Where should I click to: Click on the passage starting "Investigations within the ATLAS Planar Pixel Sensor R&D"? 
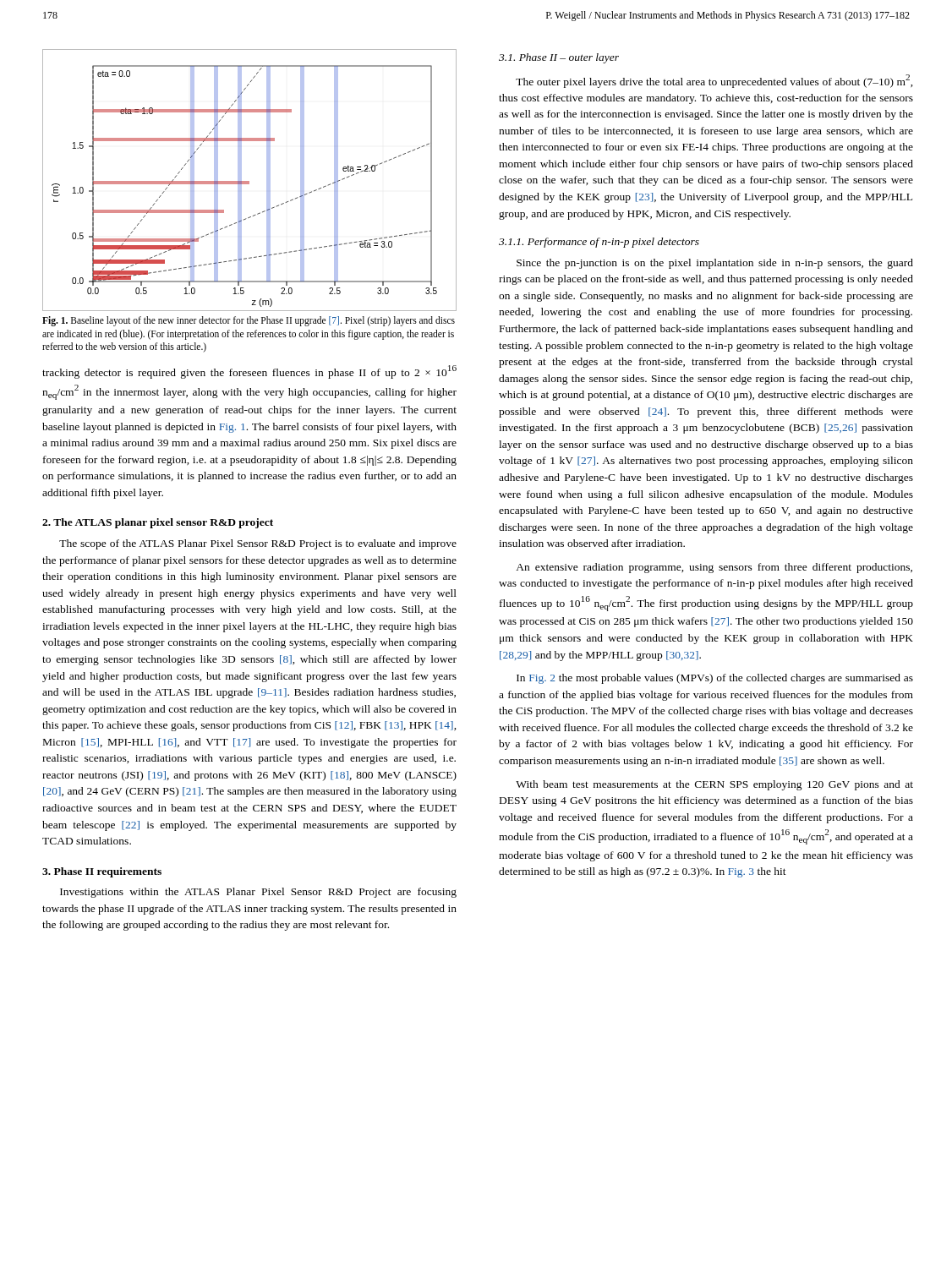pos(249,908)
